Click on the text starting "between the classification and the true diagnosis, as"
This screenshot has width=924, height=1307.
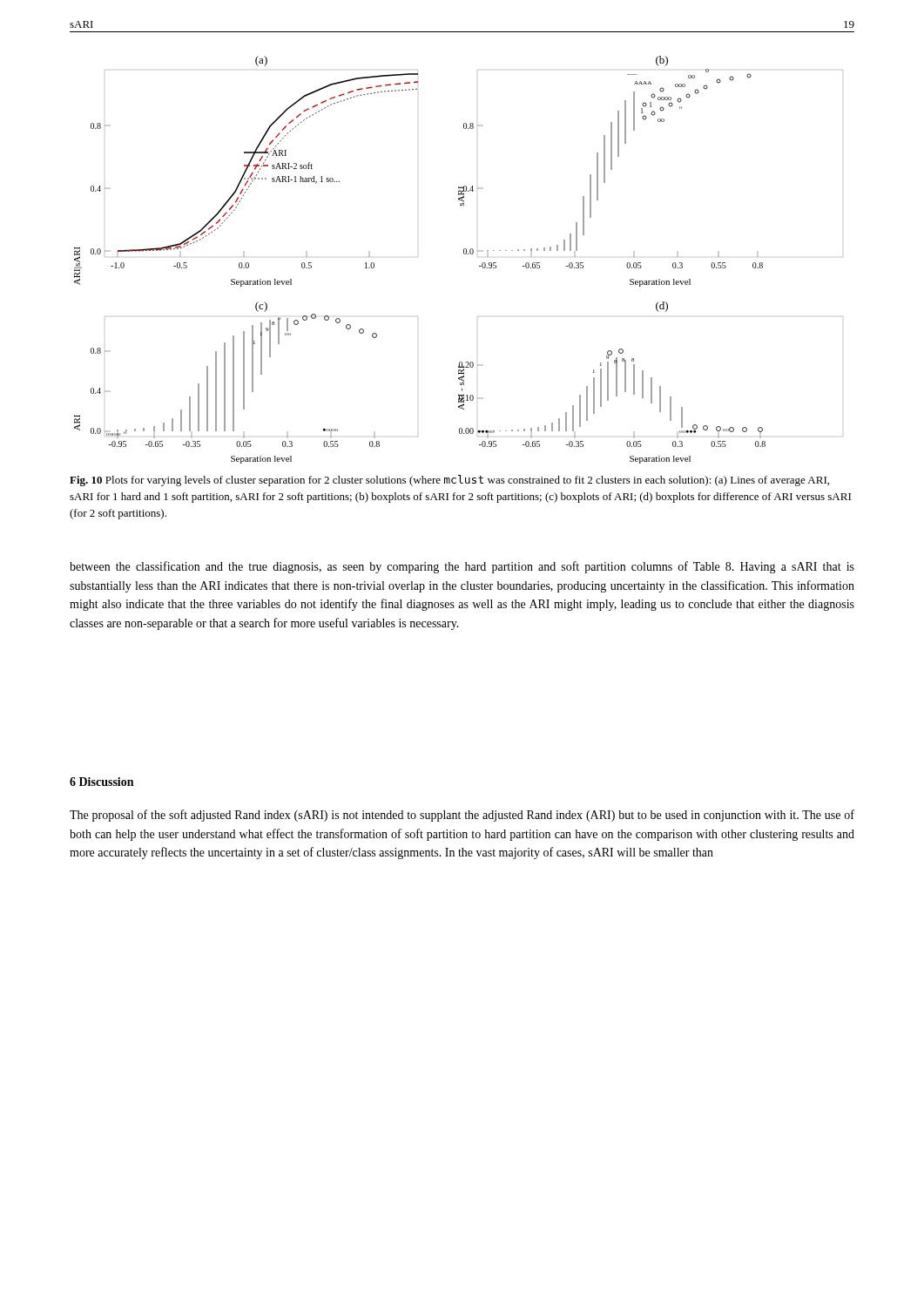[x=462, y=595]
